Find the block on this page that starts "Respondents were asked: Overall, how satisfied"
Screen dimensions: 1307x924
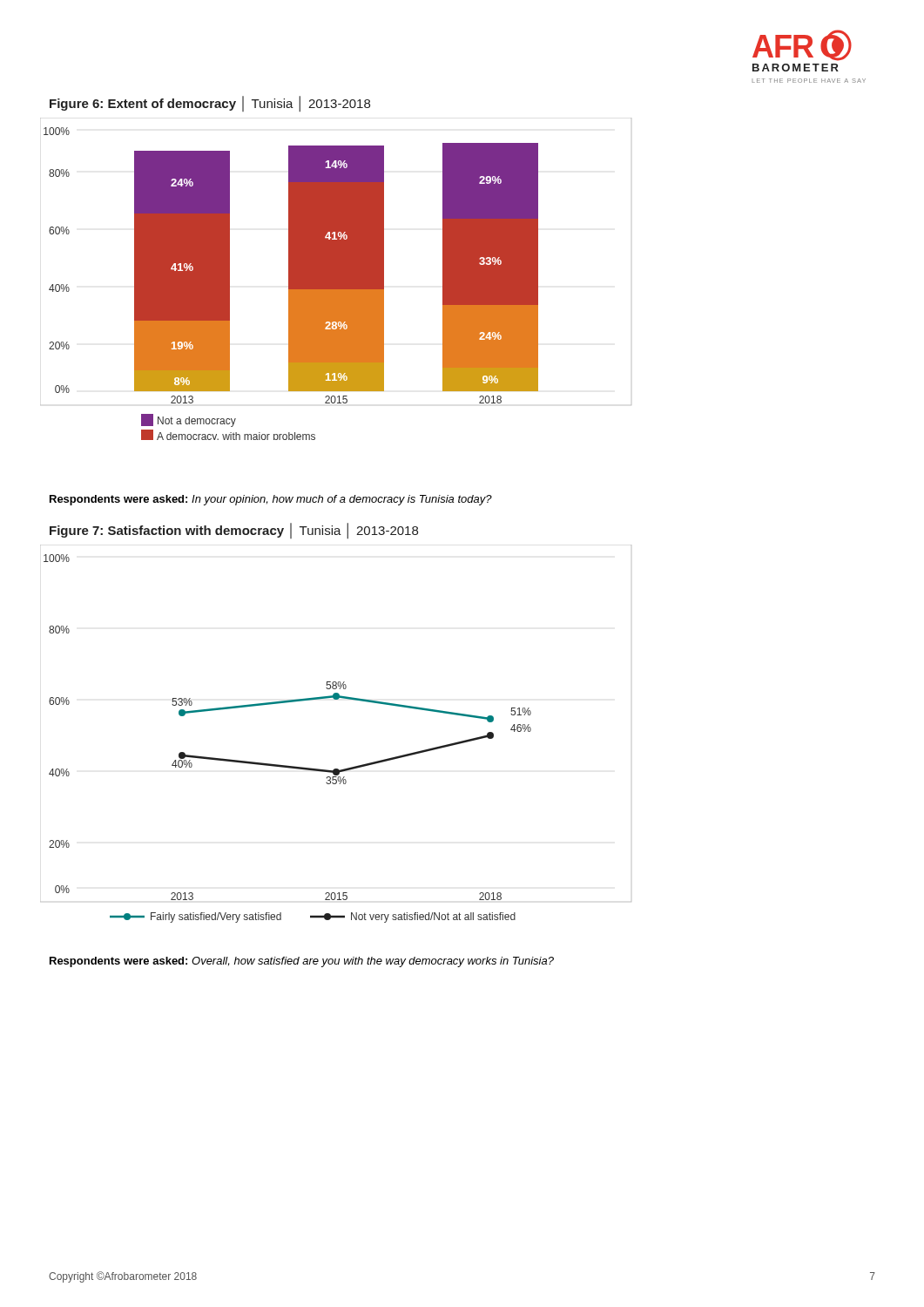click(x=301, y=961)
